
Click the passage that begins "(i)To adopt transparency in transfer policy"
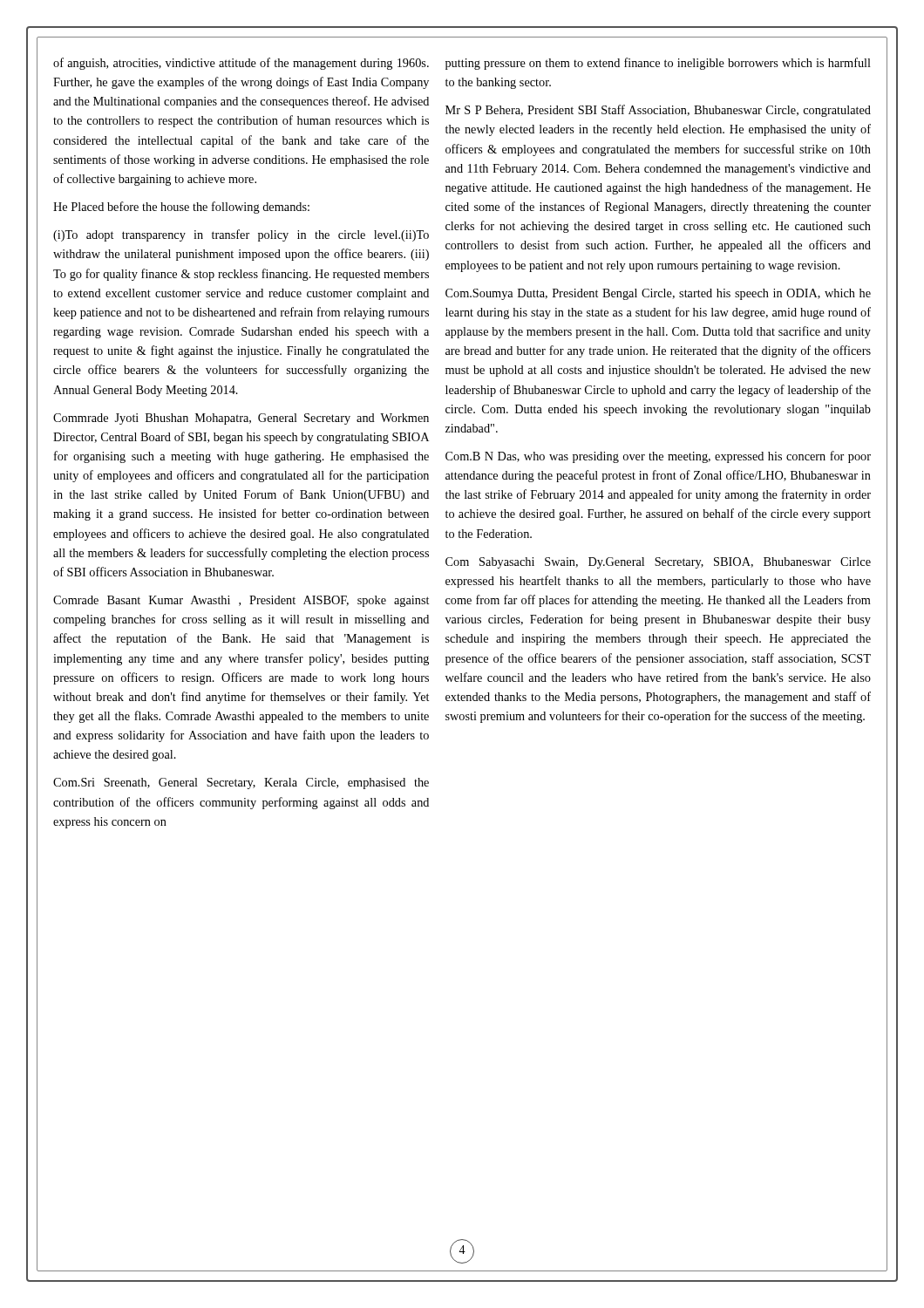click(x=241, y=312)
